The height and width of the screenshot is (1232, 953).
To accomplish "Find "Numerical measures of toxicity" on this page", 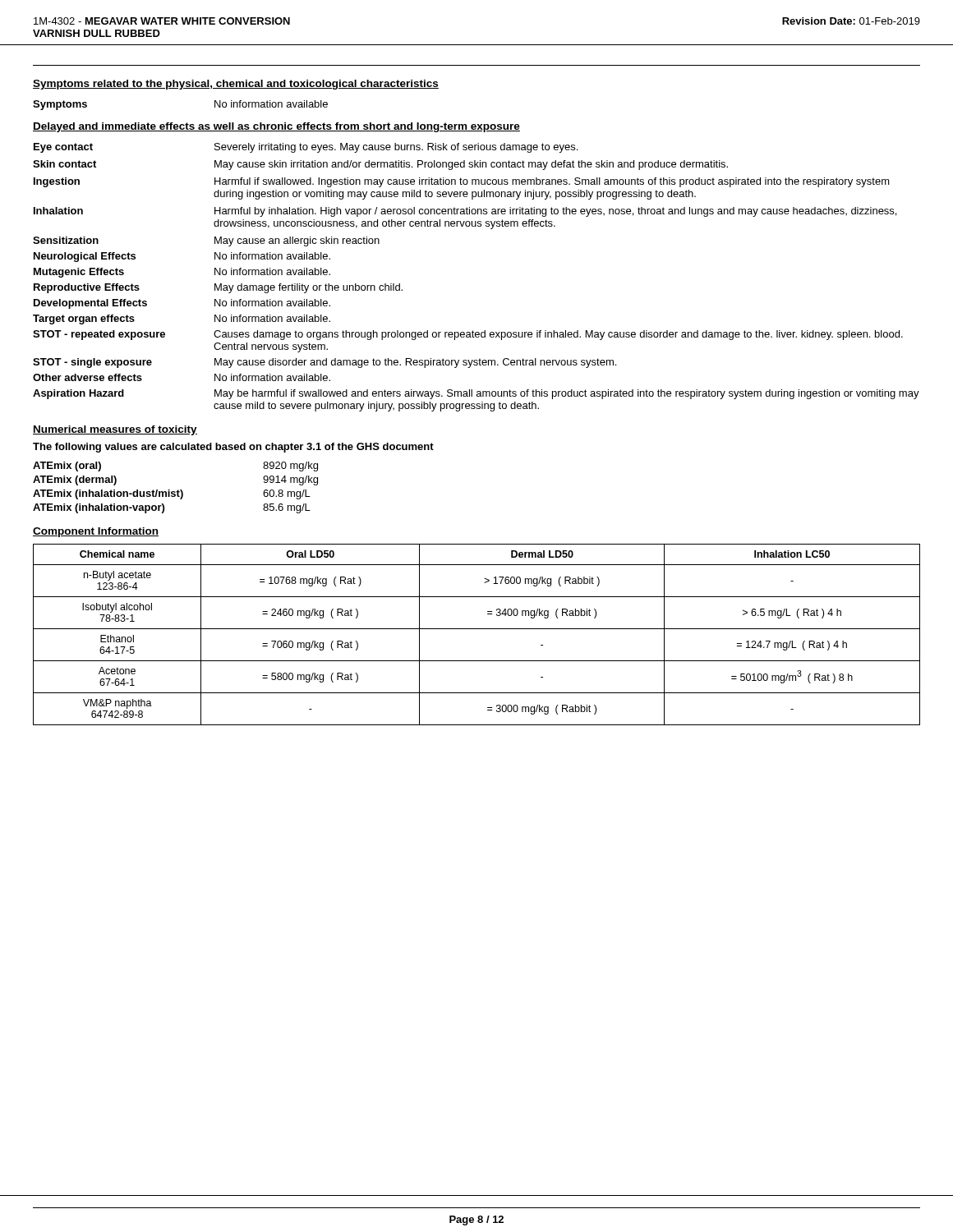I will (x=115, y=429).
